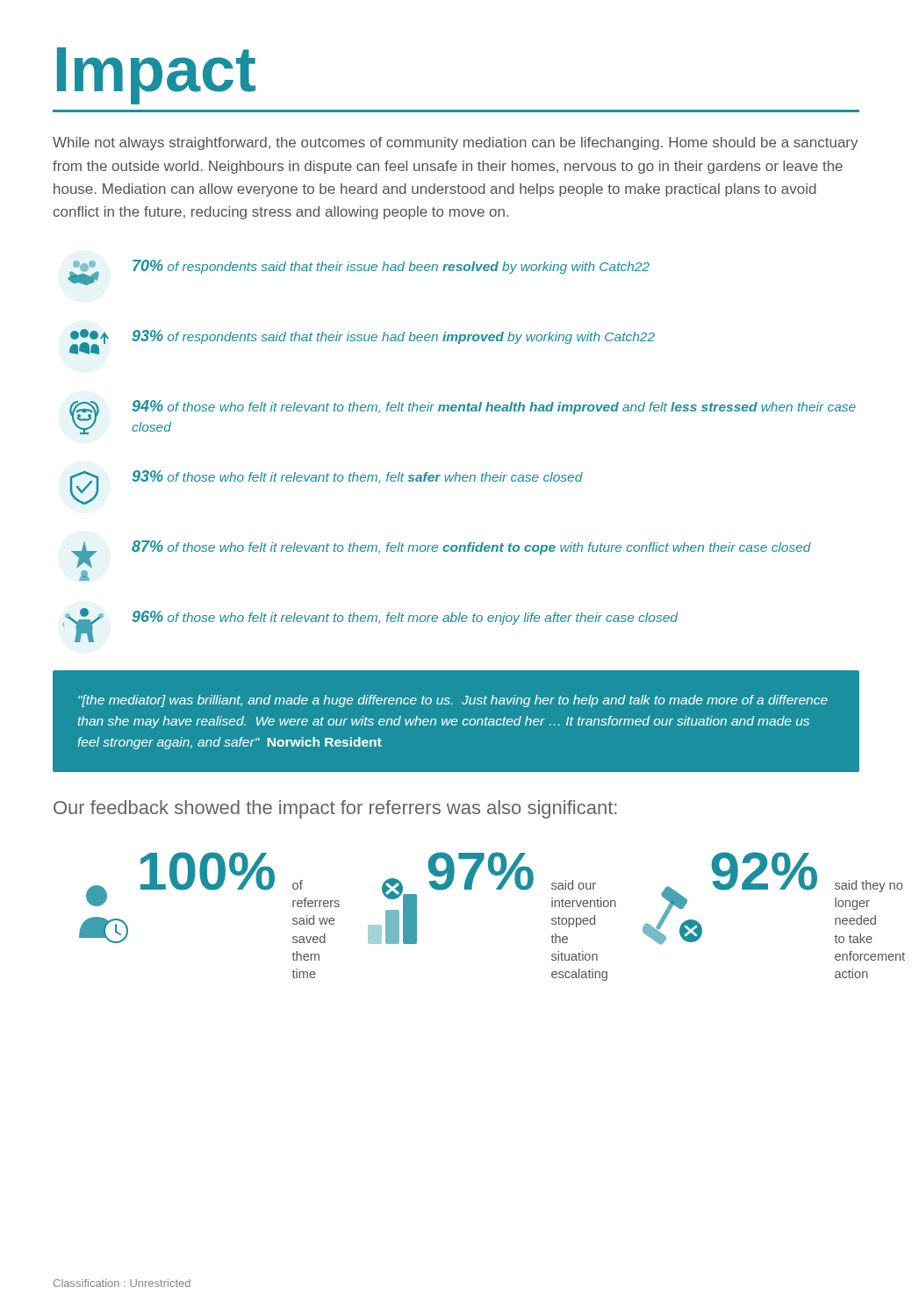
Task: Locate the element starting "87% of those who felt"
Action: pyautogui.click(x=432, y=557)
